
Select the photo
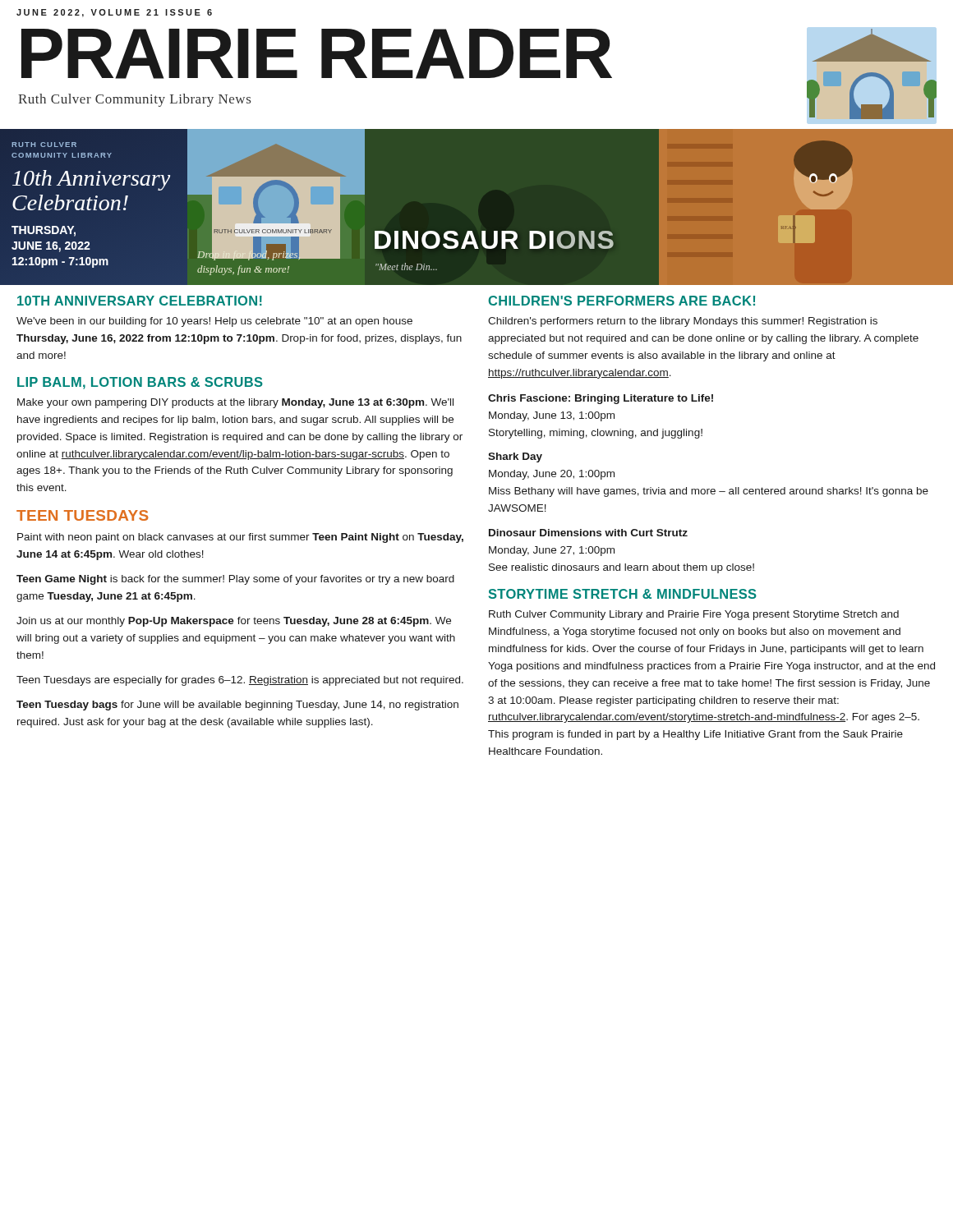click(476, 207)
